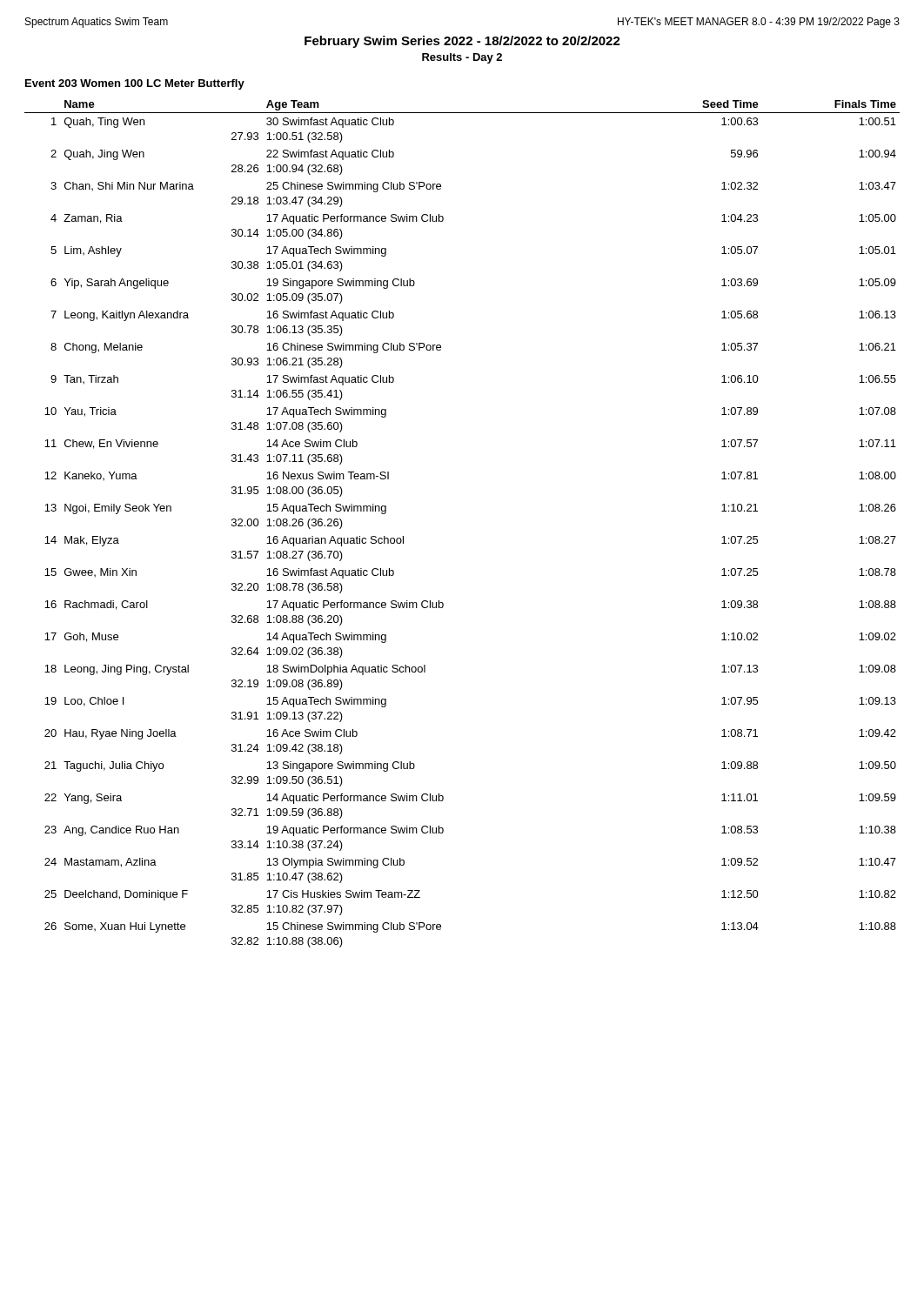Select the title with the text "Results - Day 2"
924x1305 pixels.
(462, 57)
